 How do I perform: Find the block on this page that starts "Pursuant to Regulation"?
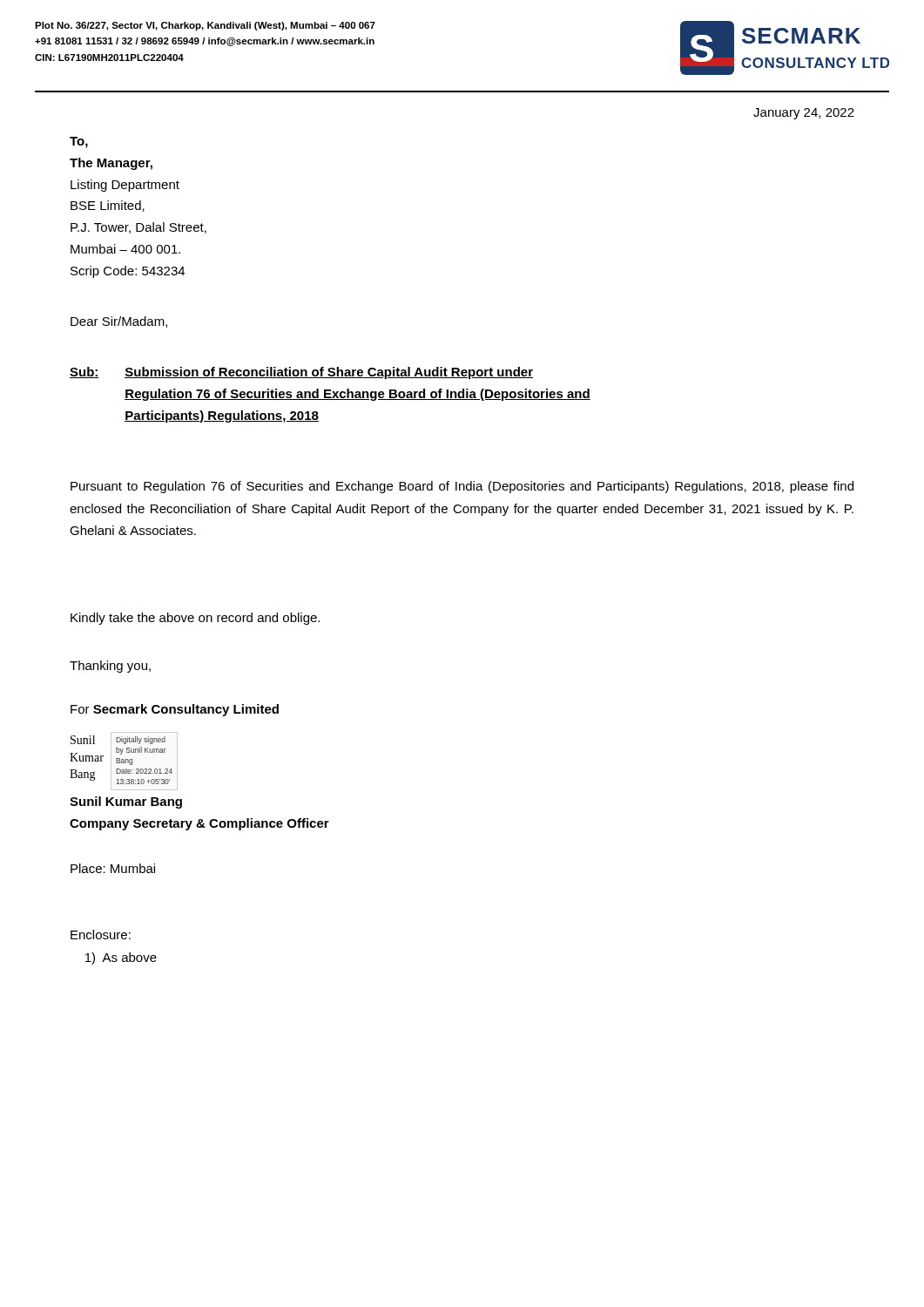(x=462, y=508)
